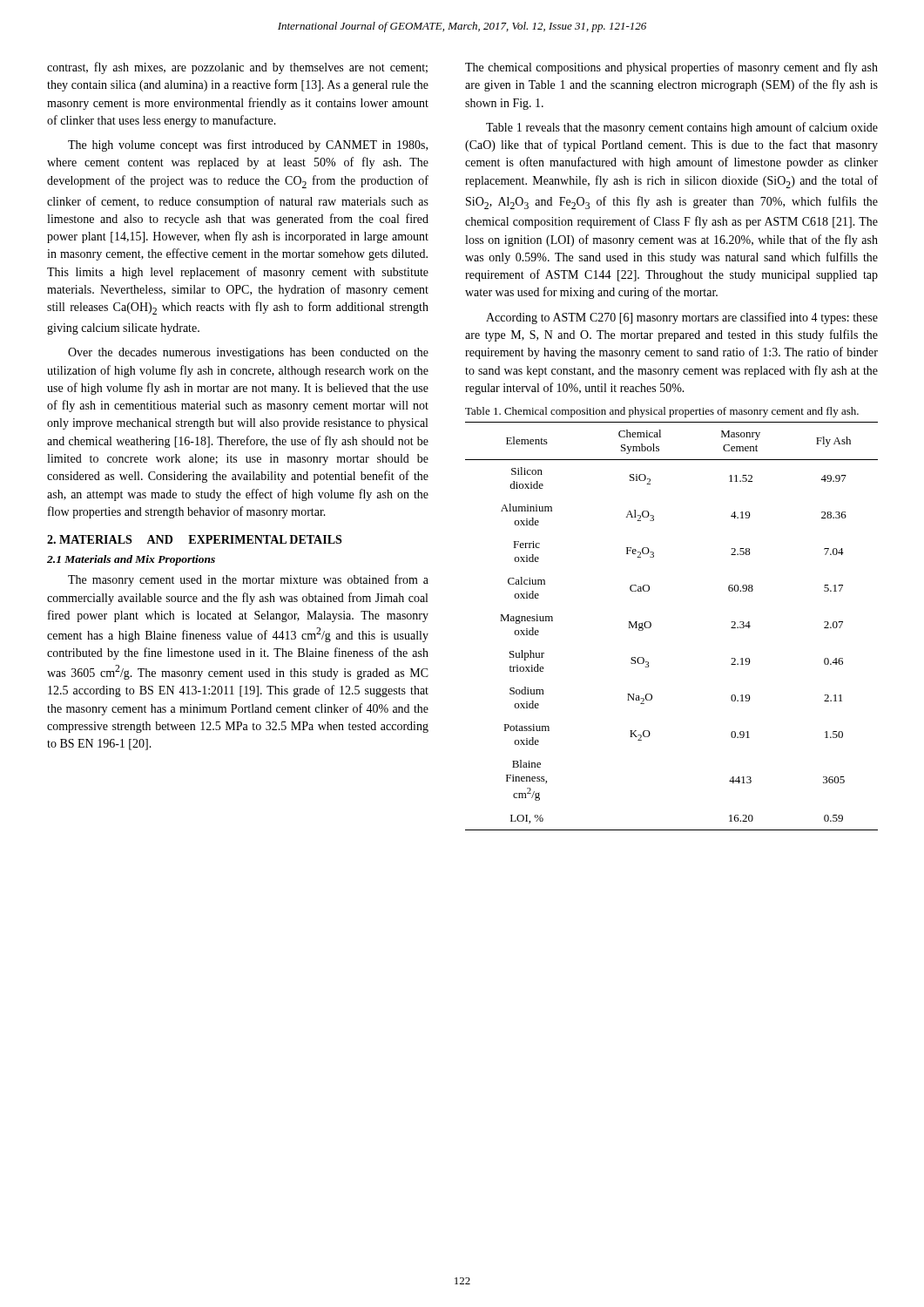Locate the block of text that opens with "Table 1 reveals that the masonry cement contains"

pos(671,211)
